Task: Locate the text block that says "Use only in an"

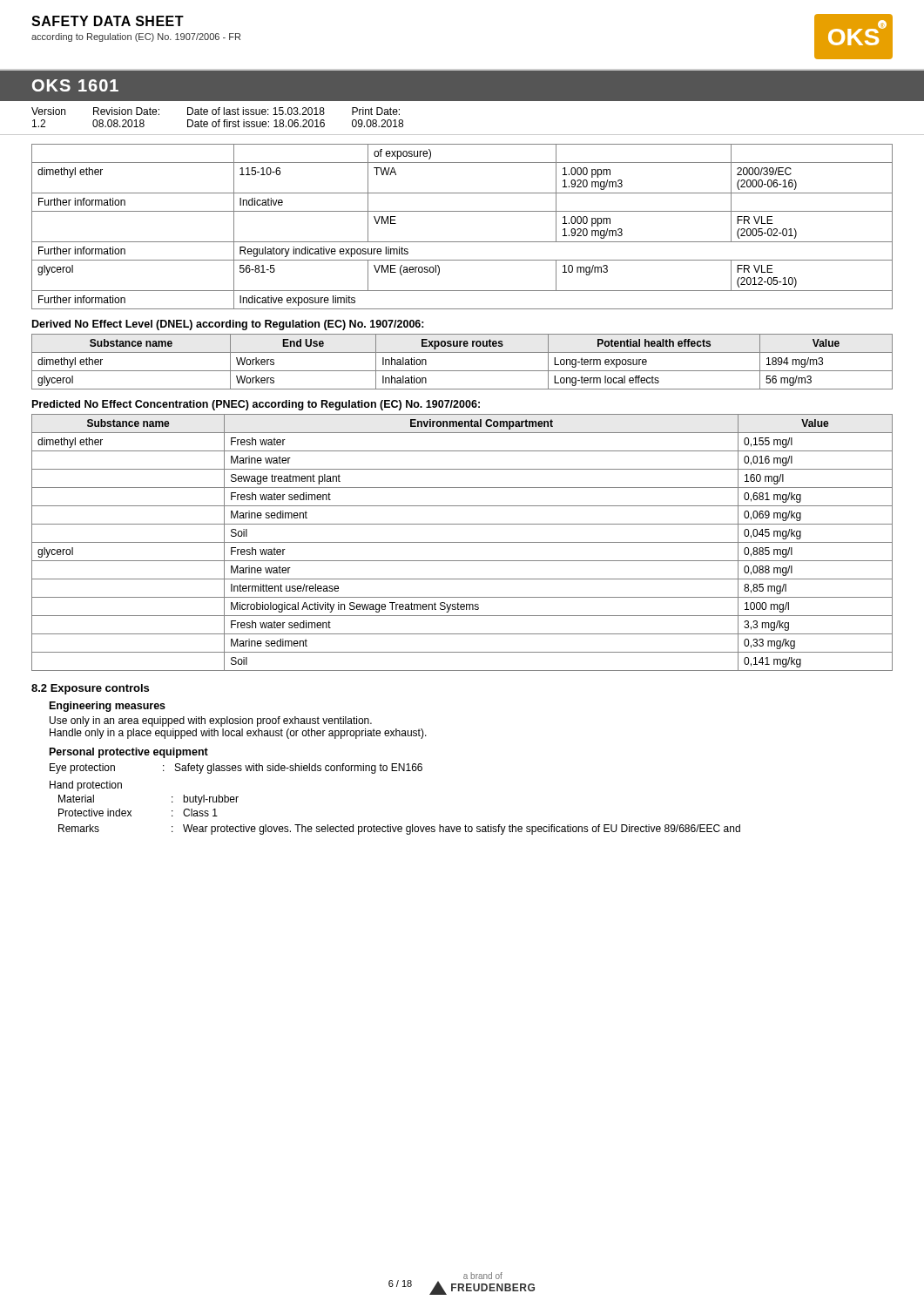Action: (238, 727)
